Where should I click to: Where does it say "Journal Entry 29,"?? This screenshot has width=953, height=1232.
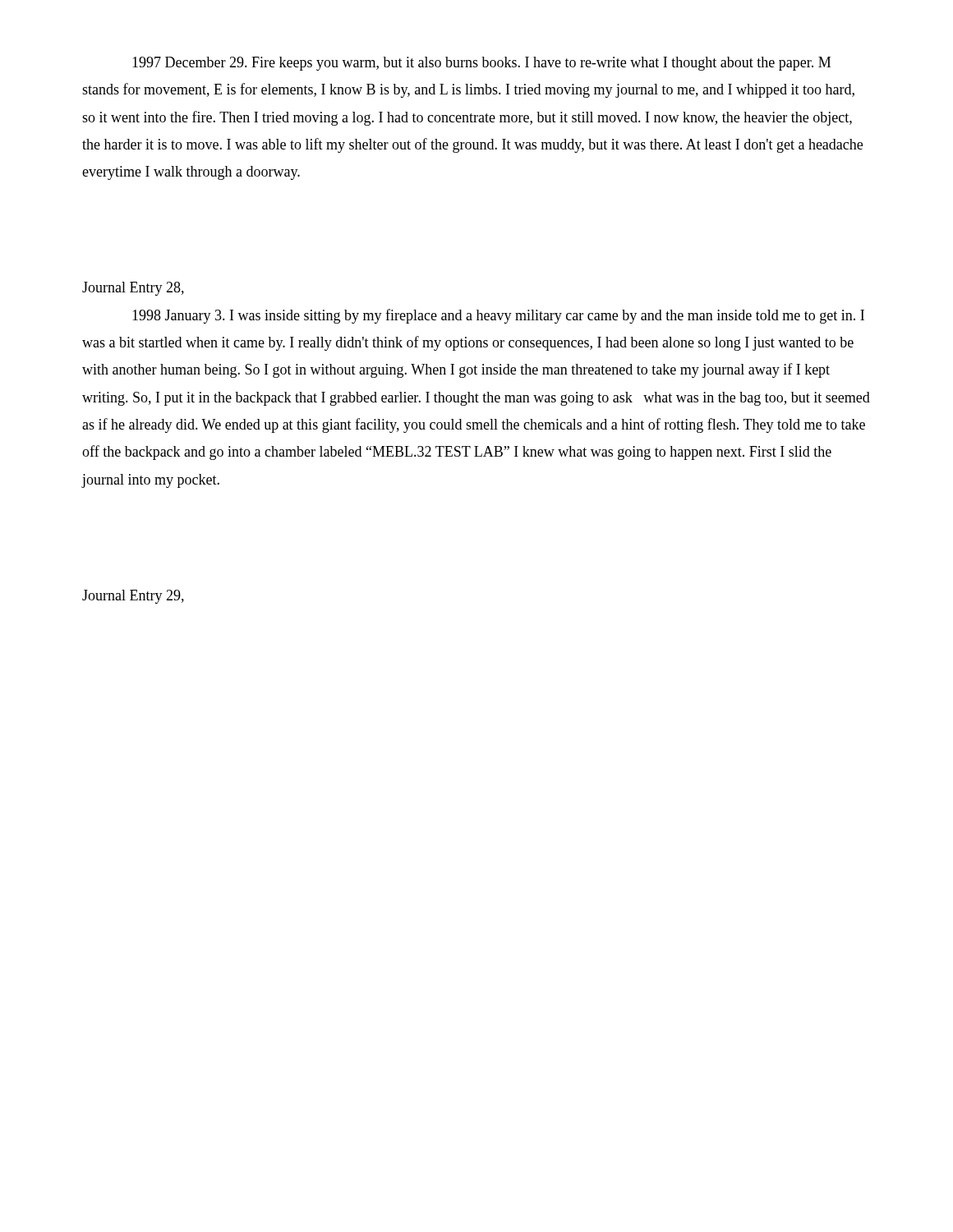click(133, 595)
